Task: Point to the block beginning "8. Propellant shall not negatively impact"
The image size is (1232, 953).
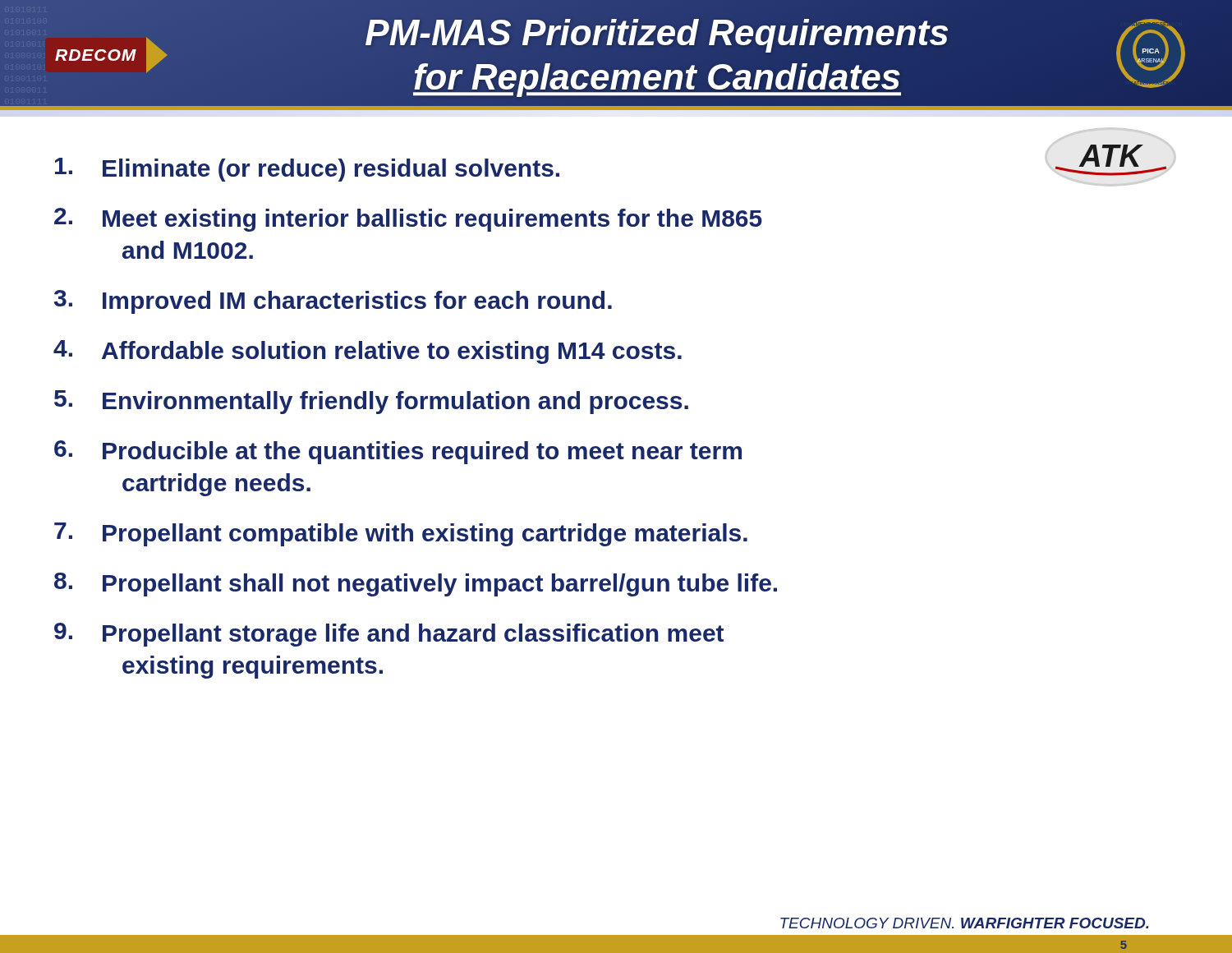Action: [x=416, y=583]
